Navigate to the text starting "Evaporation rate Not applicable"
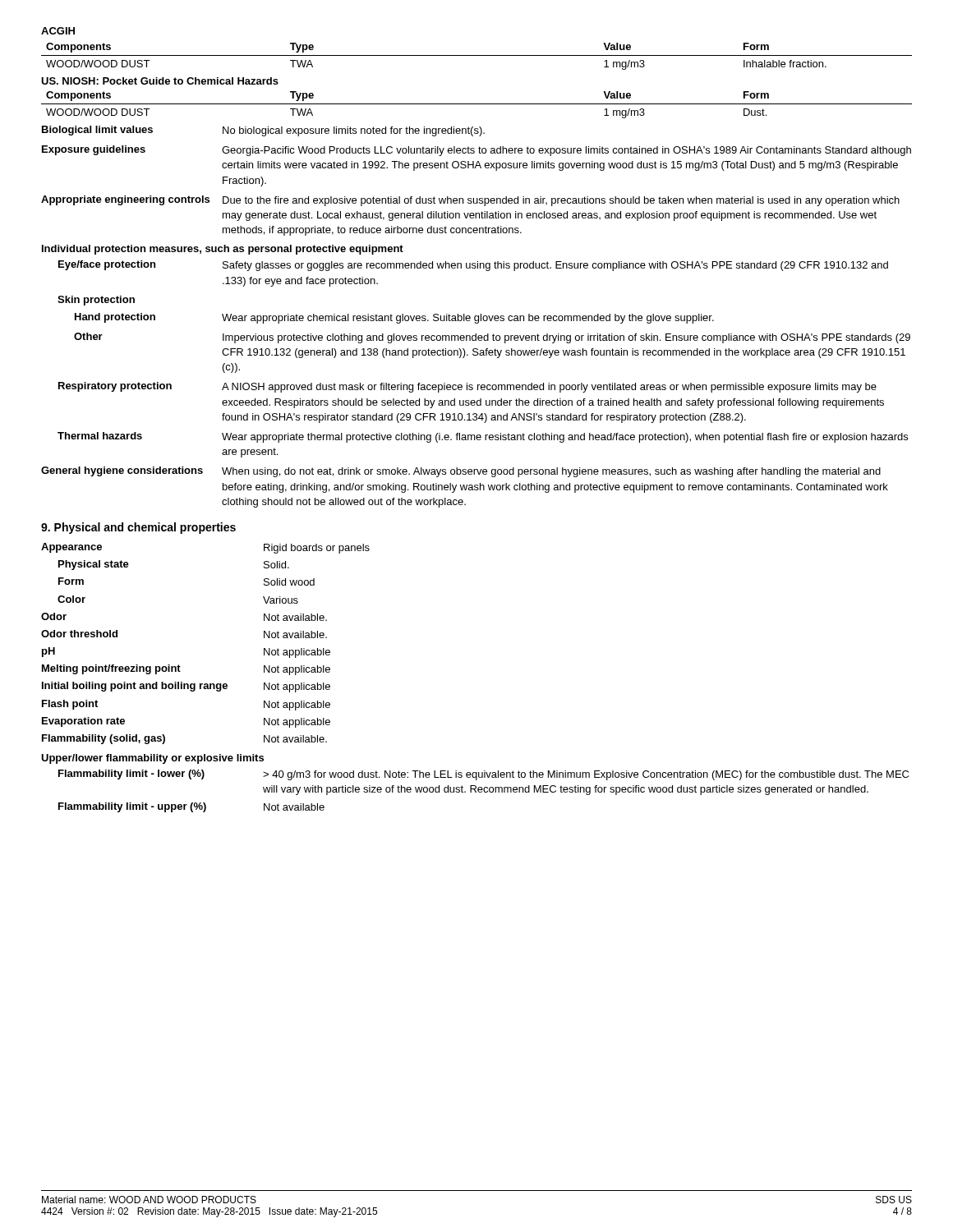The image size is (953, 1232). (85, 722)
